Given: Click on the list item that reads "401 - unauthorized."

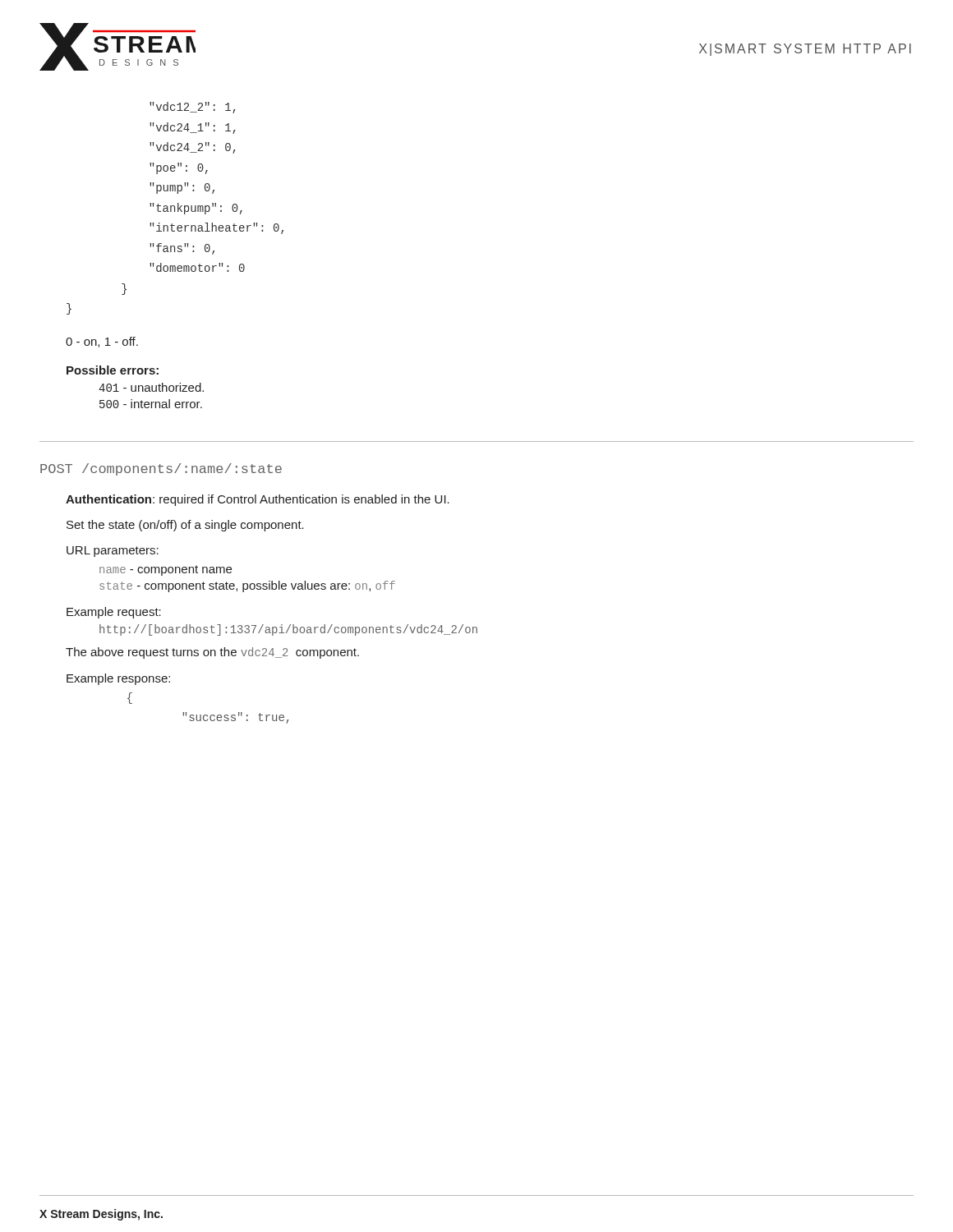Looking at the screenshot, I should [x=152, y=387].
